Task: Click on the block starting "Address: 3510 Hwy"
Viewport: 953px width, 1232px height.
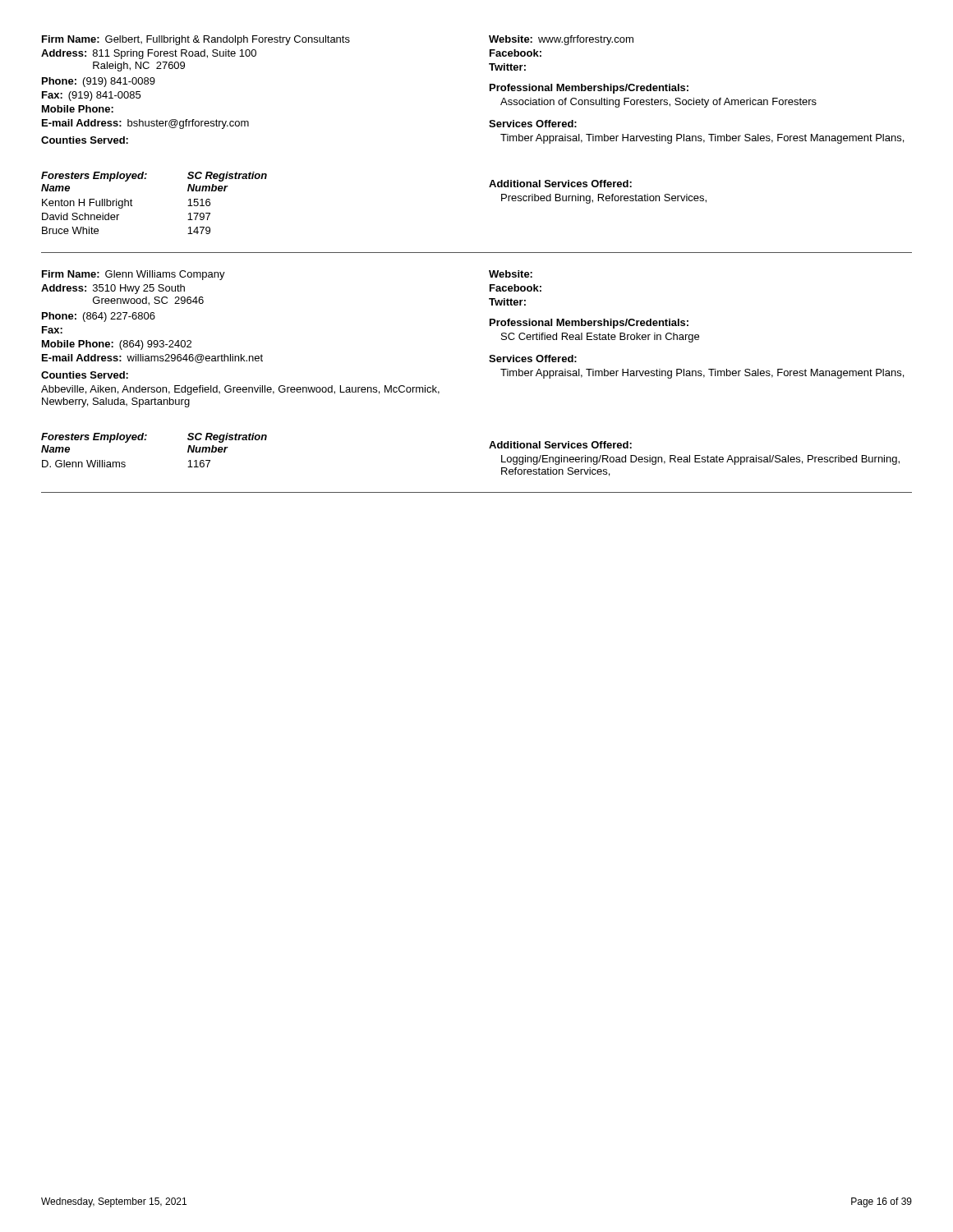Action: (113, 289)
